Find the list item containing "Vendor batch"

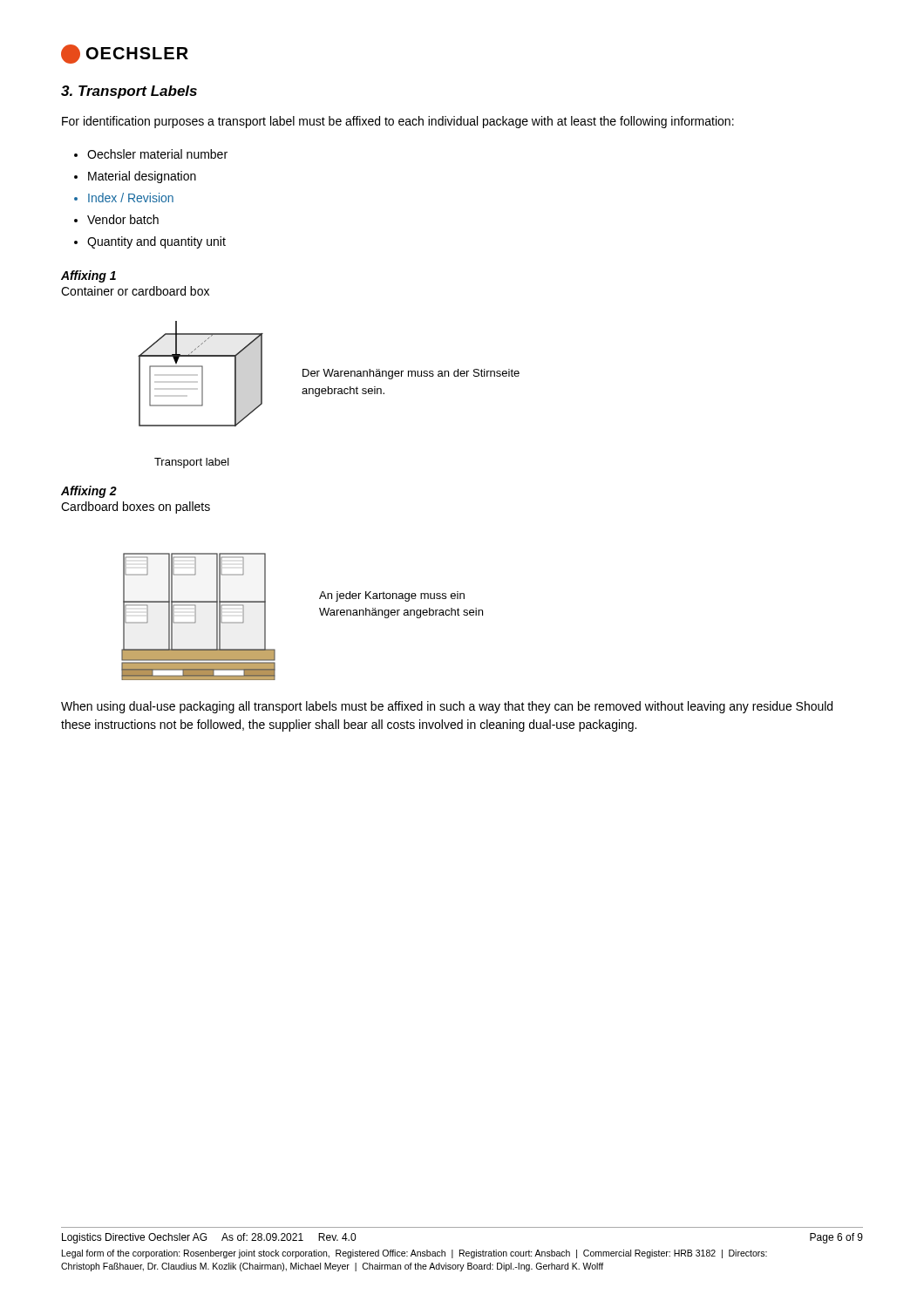click(123, 219)
